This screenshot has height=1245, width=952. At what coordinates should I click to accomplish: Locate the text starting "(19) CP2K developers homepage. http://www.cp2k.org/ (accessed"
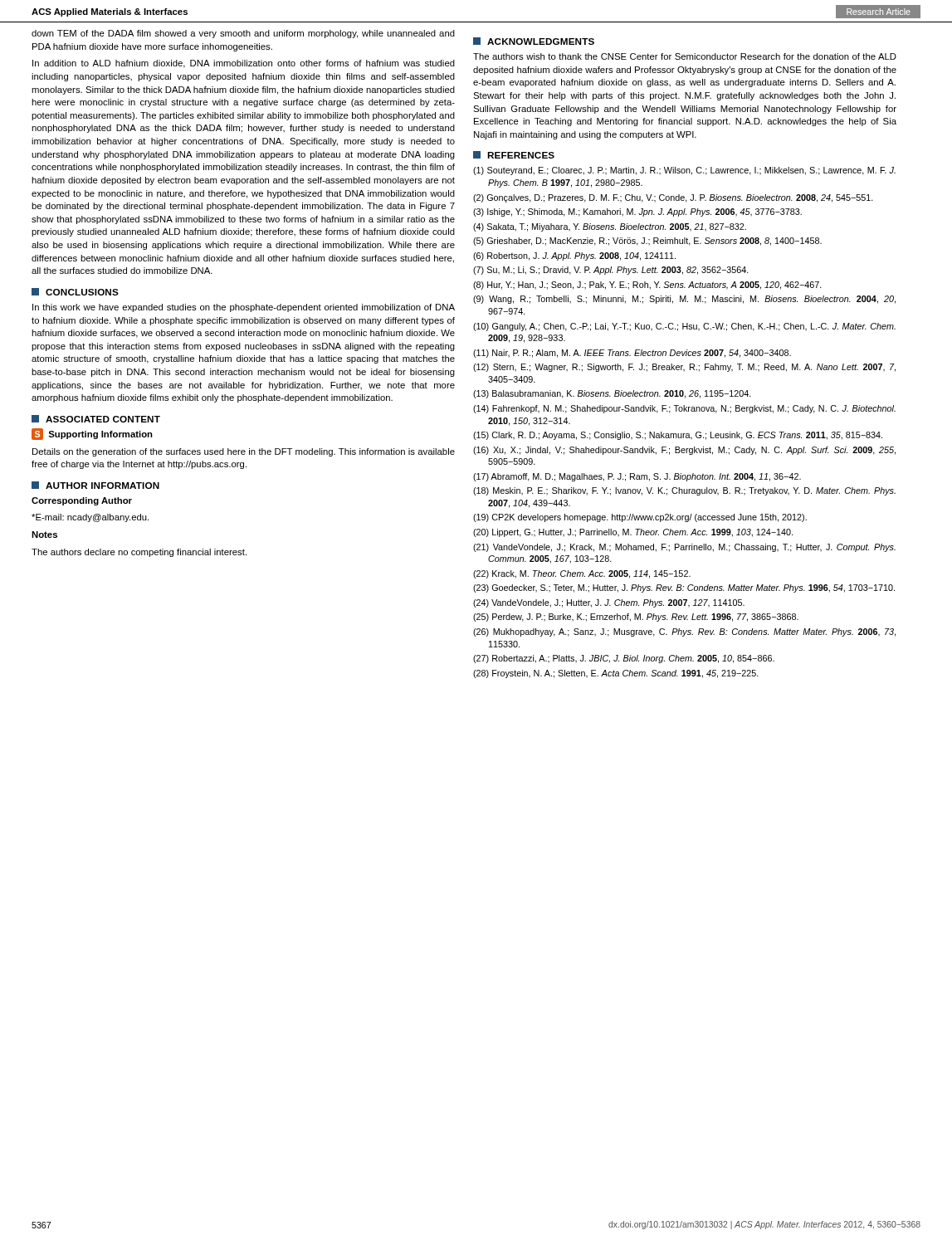[x=640, y=517]
